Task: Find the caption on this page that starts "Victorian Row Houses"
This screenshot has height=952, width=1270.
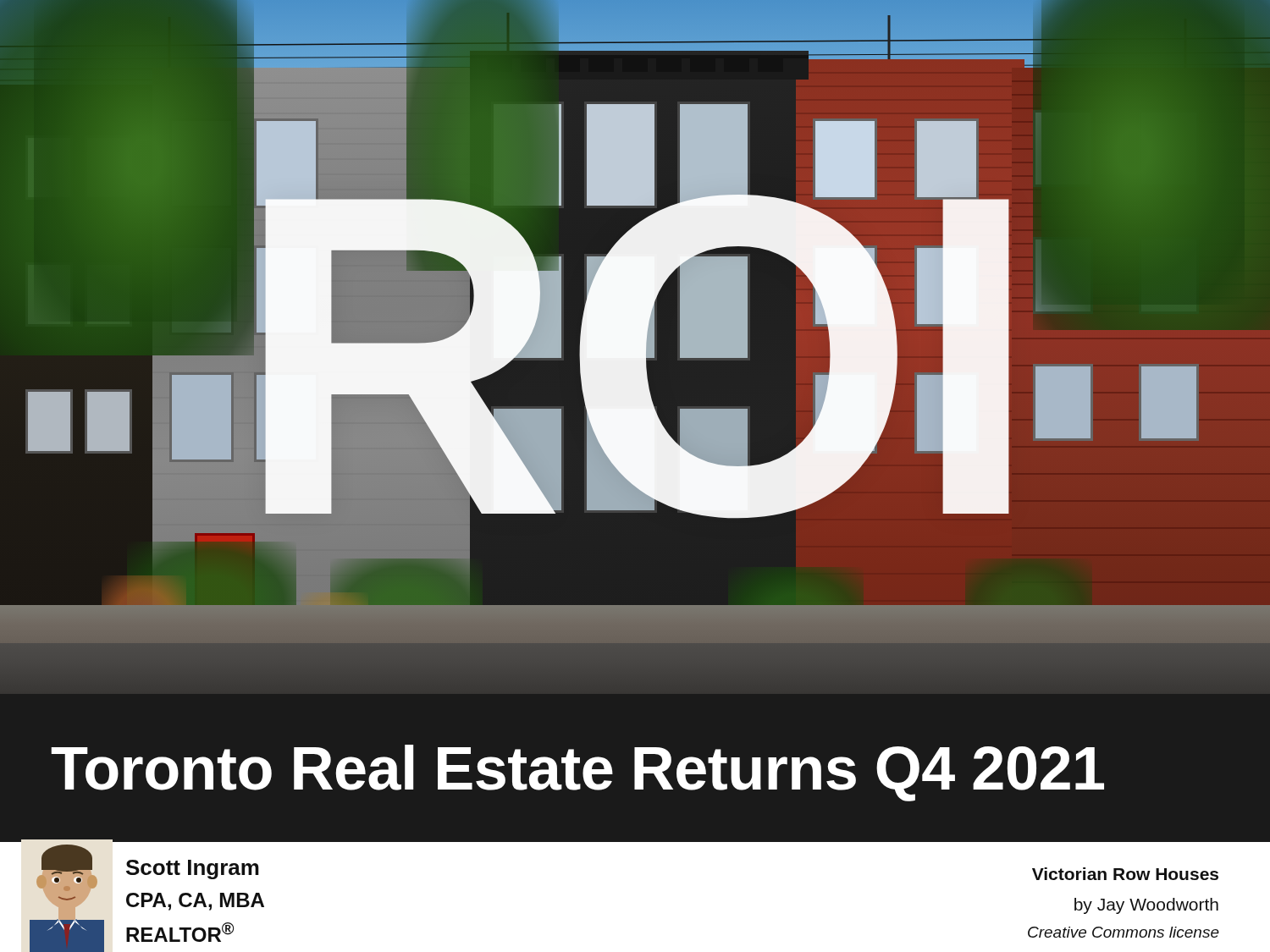Action: 1123,903
